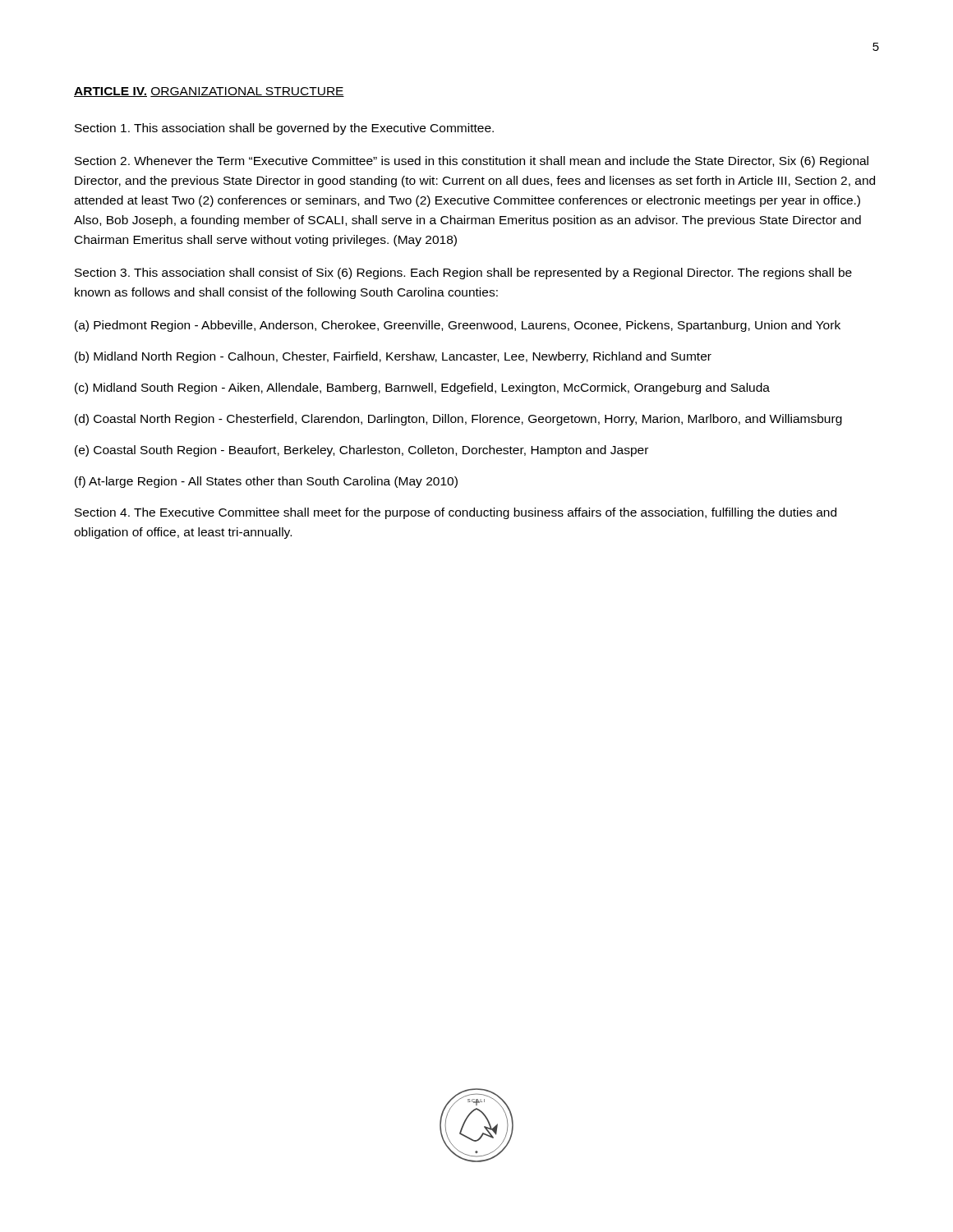
Task: Click on the text block with the text "Section 1. This association"
Action: pyautogui.click(x=284, y=127)
